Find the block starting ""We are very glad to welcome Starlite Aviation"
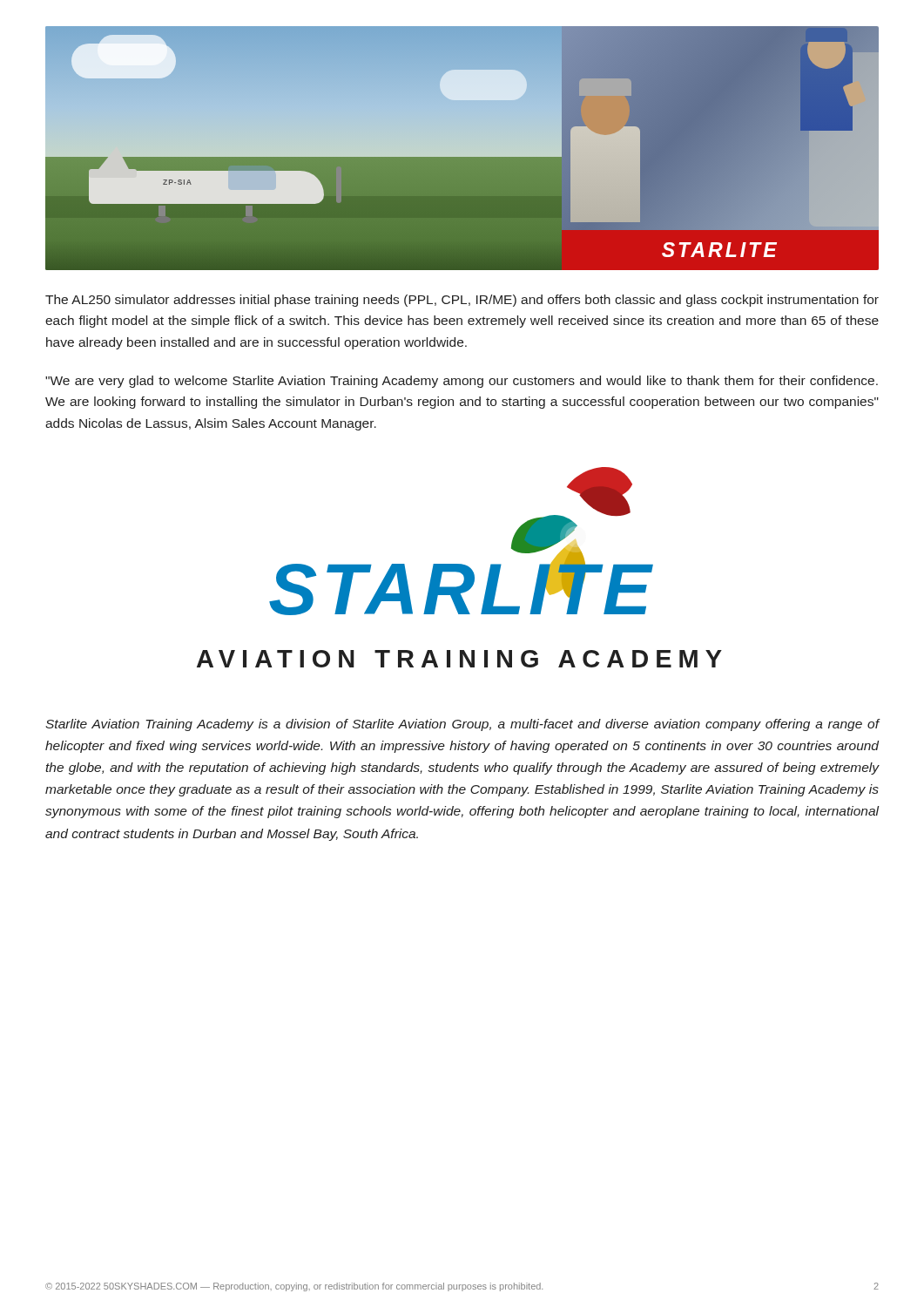Screen dimensions: 1307x924 (462, 402)
